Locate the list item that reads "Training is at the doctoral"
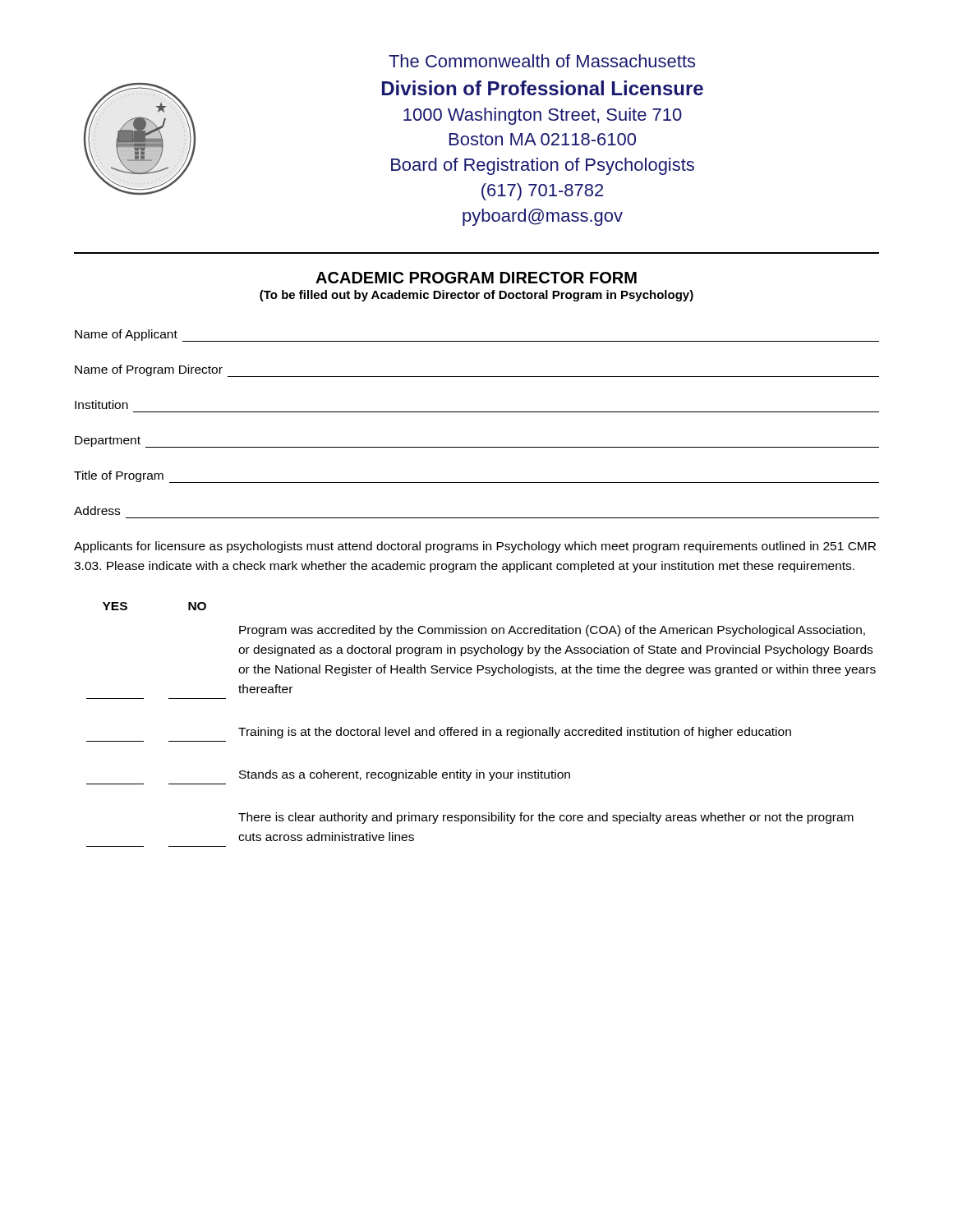 [476, 732]
